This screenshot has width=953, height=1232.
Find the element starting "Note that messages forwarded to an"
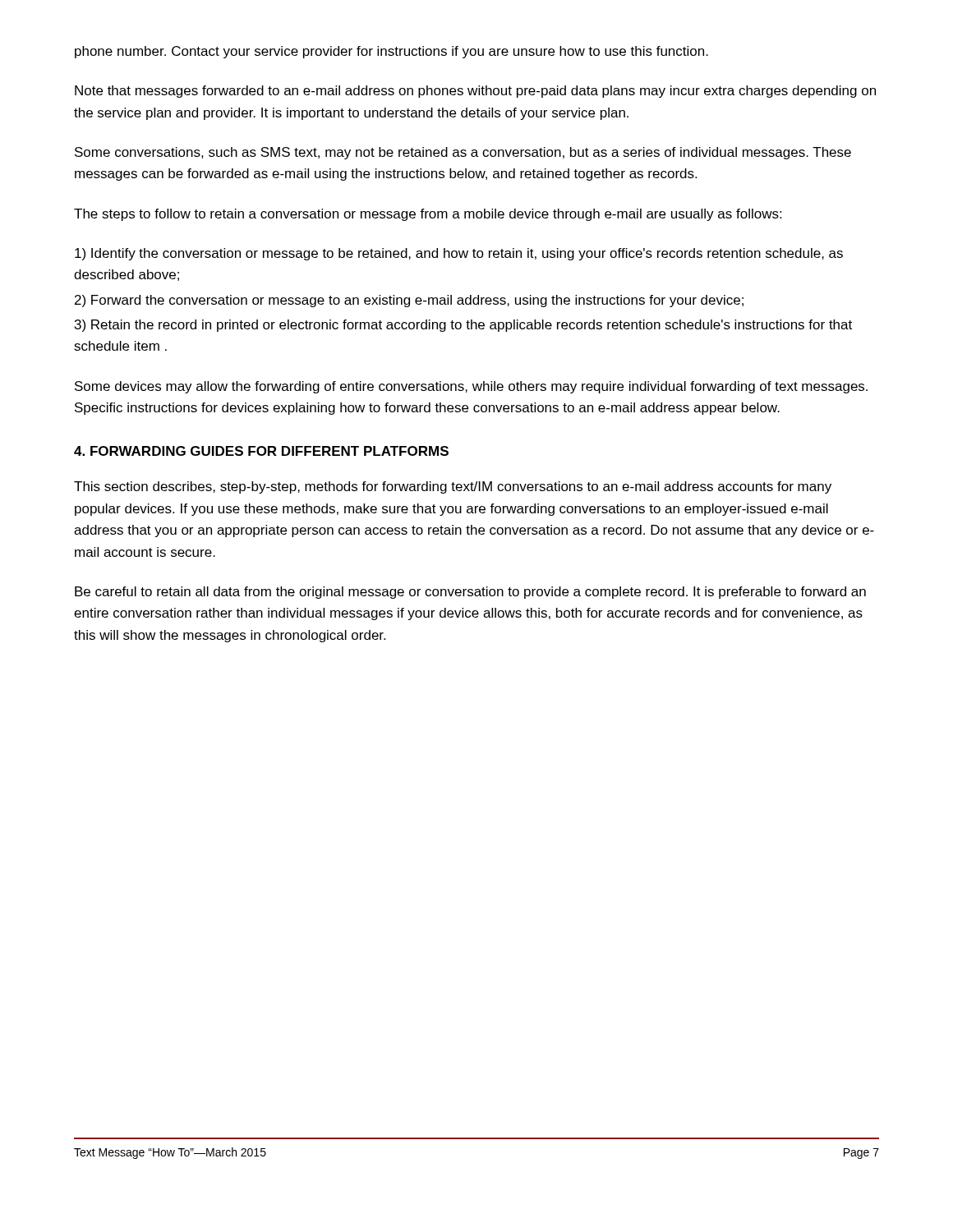point(475,102)
